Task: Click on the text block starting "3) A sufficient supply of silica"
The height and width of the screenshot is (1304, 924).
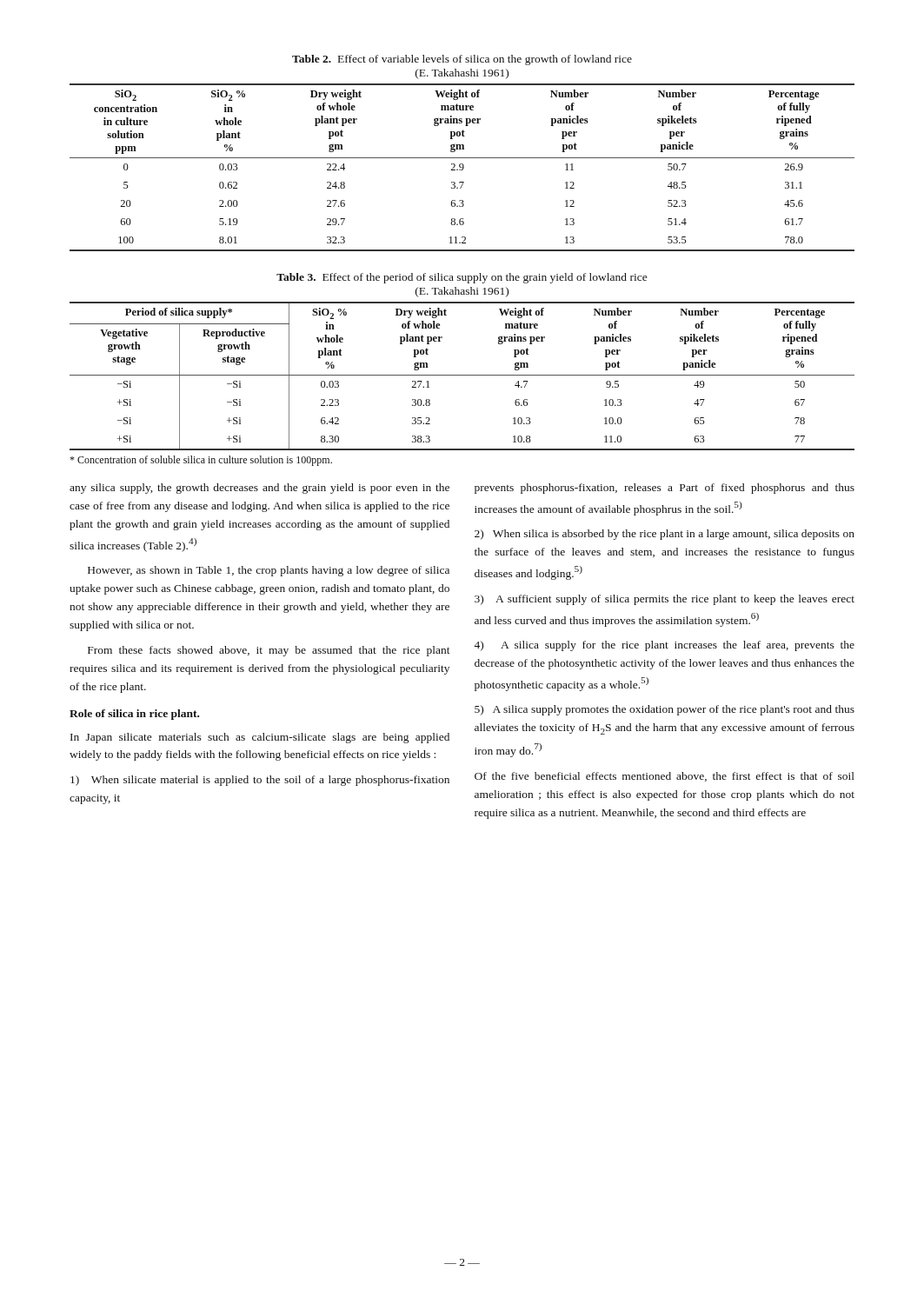Action: click(x=664, y=609)
